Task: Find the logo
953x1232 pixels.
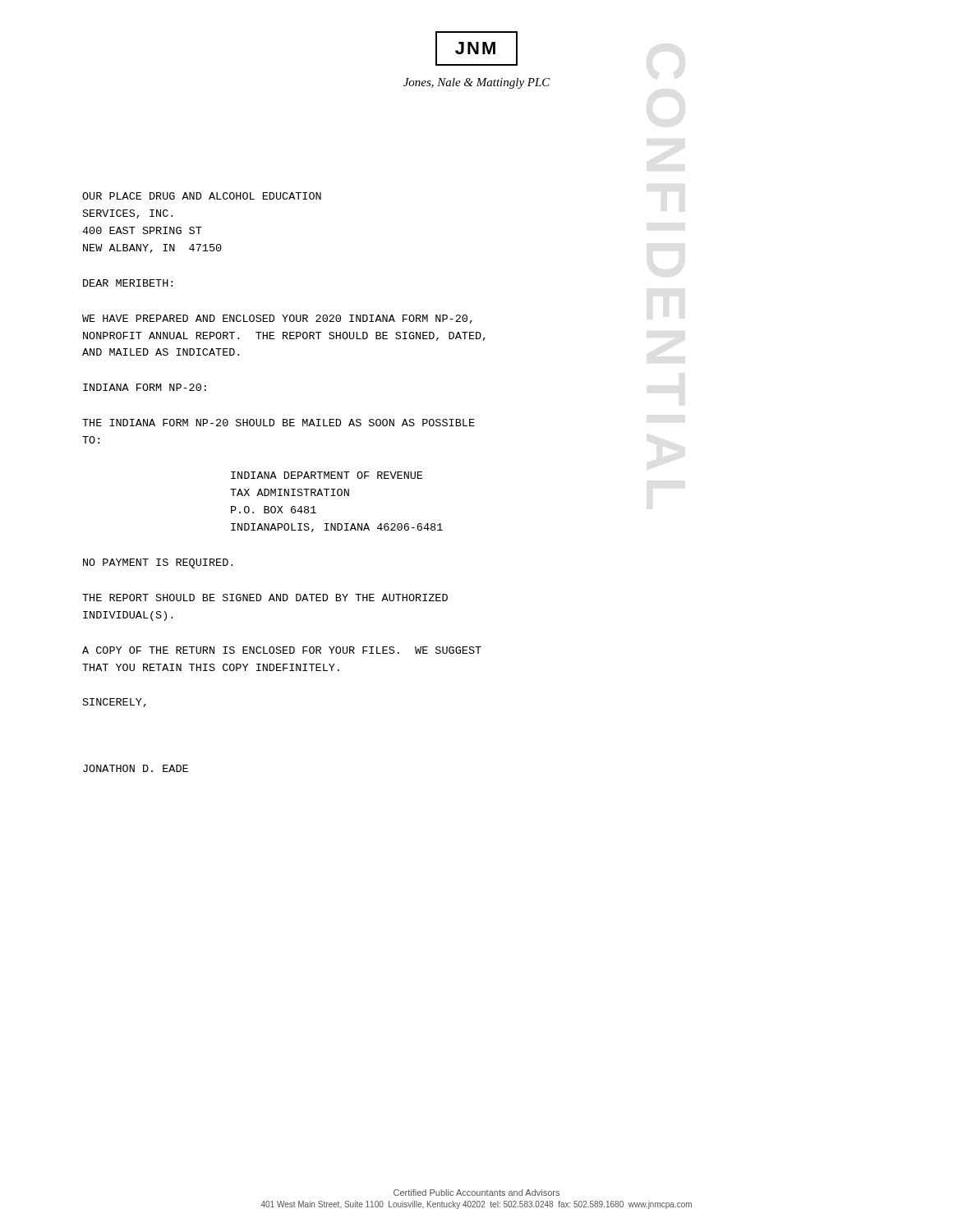Action: click(x=476, y=48)
